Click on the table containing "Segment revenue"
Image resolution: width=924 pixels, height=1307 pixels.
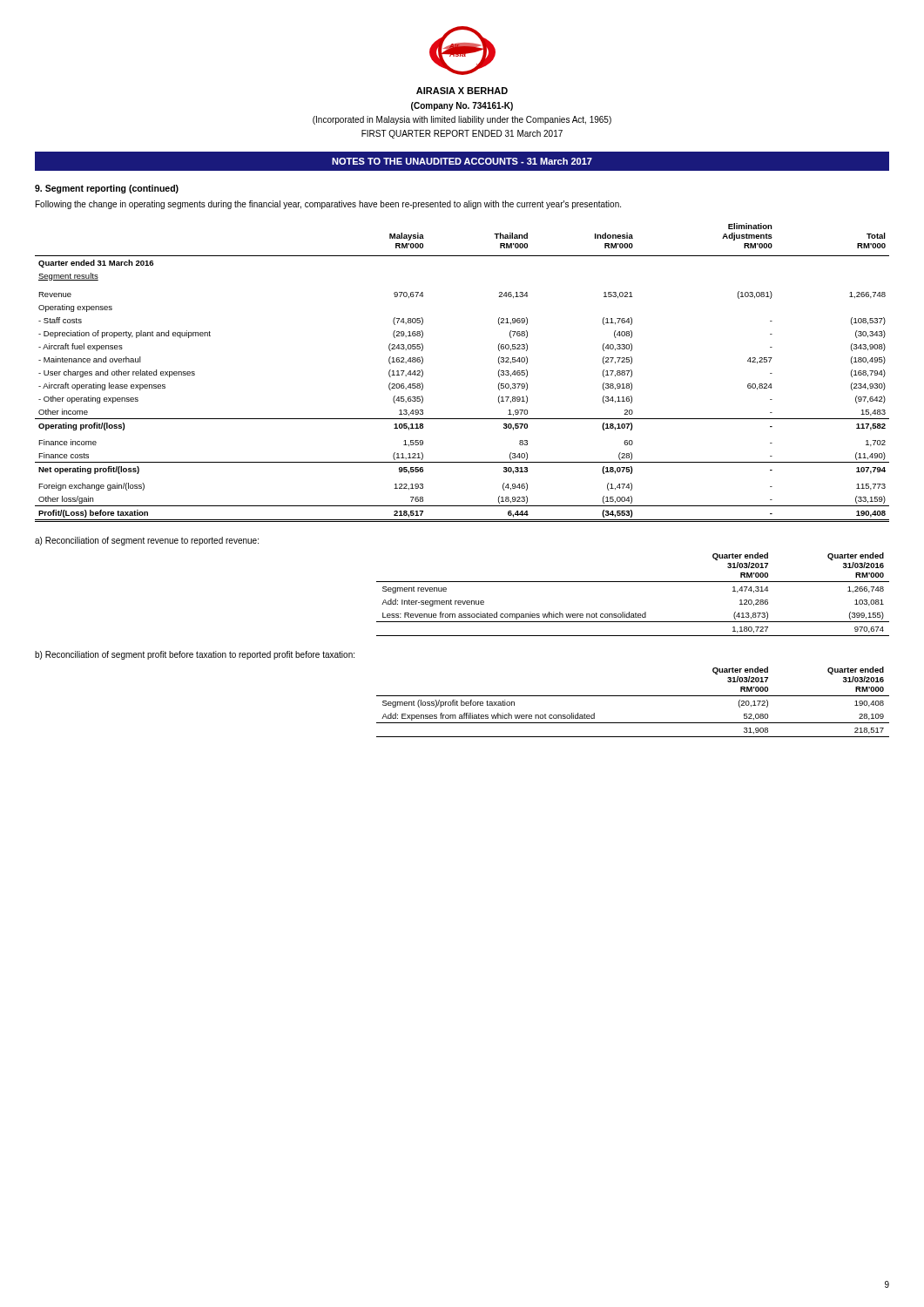pyautogui.click(x=462, y=592)
